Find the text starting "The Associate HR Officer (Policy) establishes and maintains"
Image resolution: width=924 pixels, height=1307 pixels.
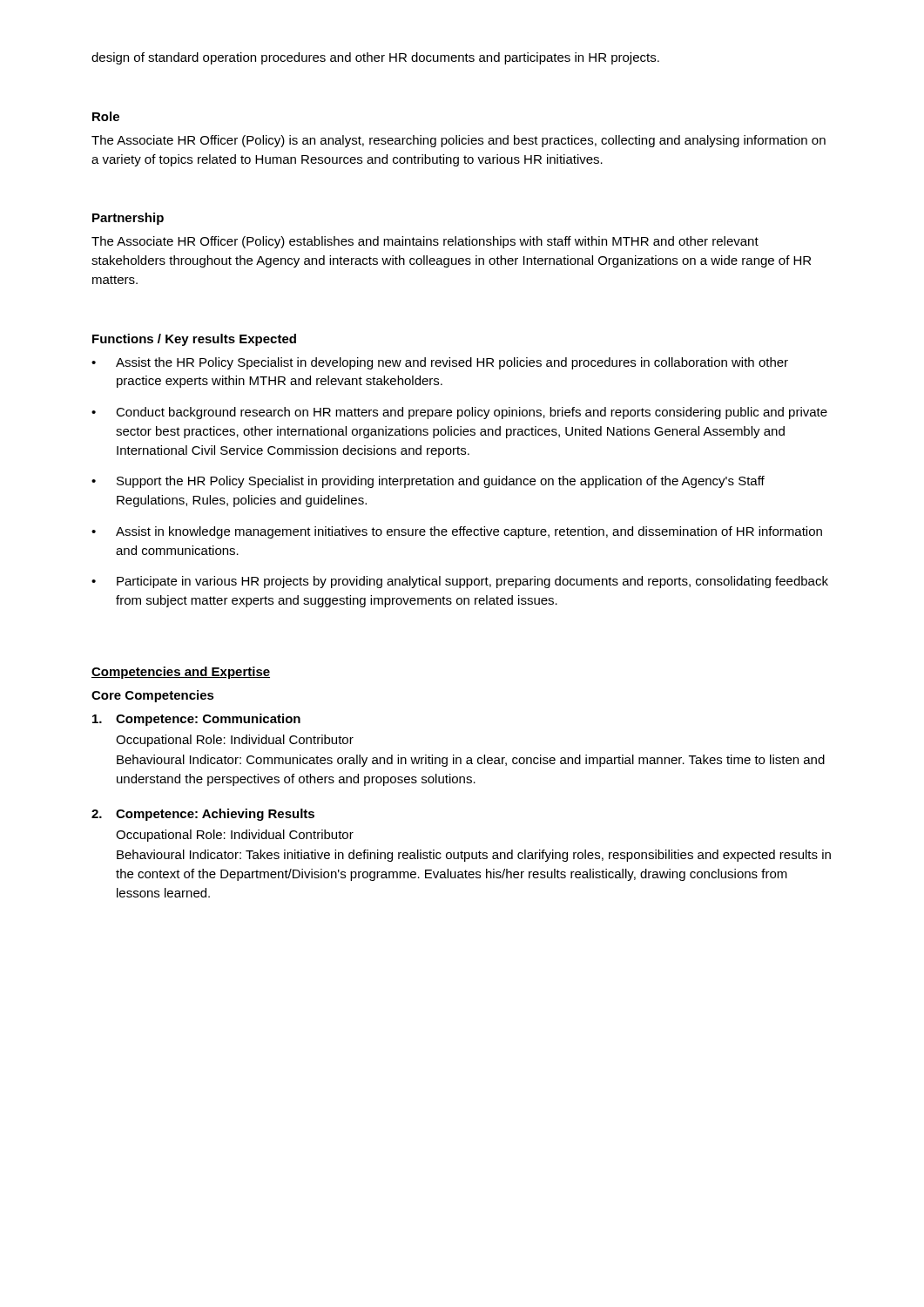tap(452, 260)
